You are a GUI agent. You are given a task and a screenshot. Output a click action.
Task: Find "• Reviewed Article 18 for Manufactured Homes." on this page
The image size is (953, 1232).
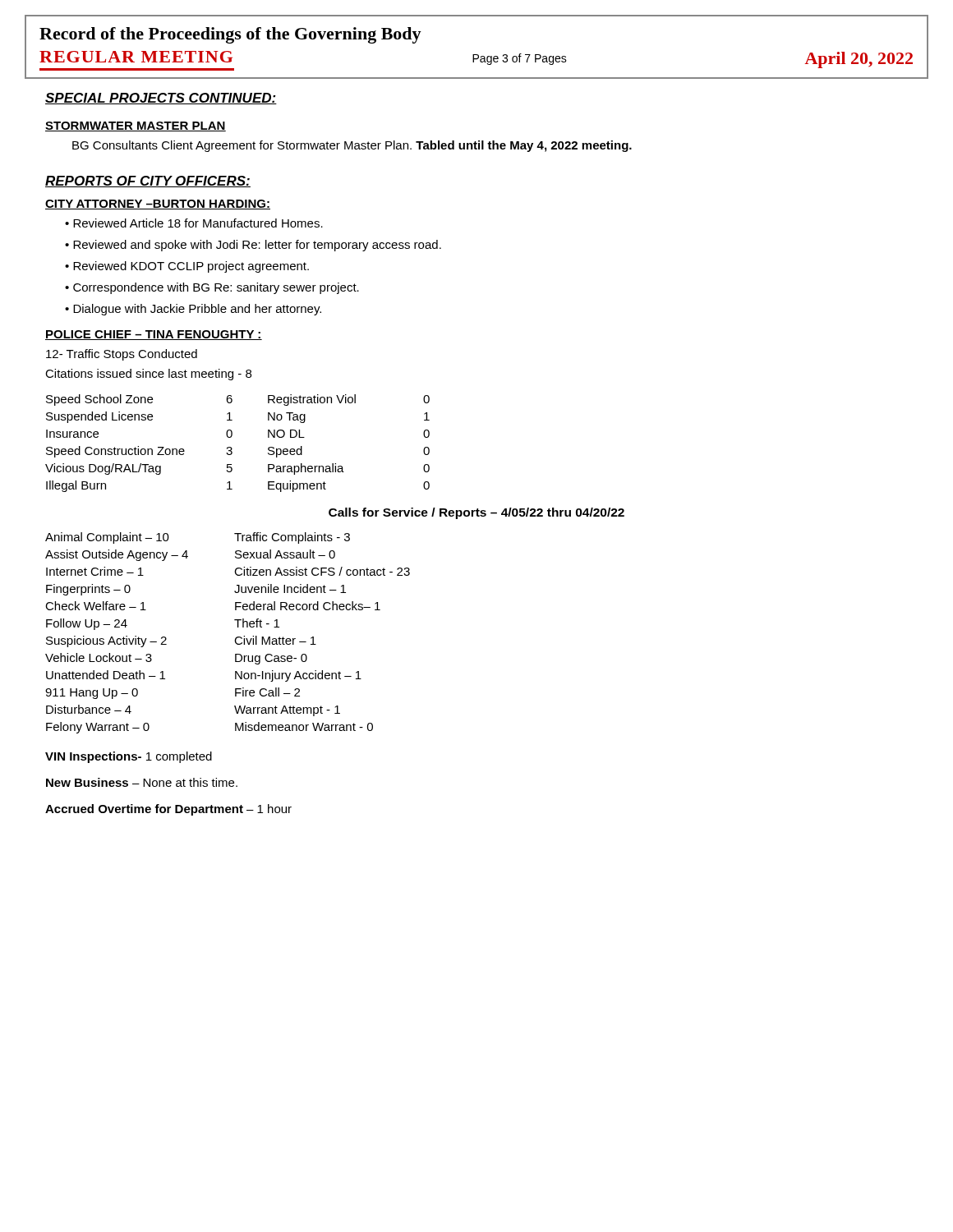[x=194, y=223]
